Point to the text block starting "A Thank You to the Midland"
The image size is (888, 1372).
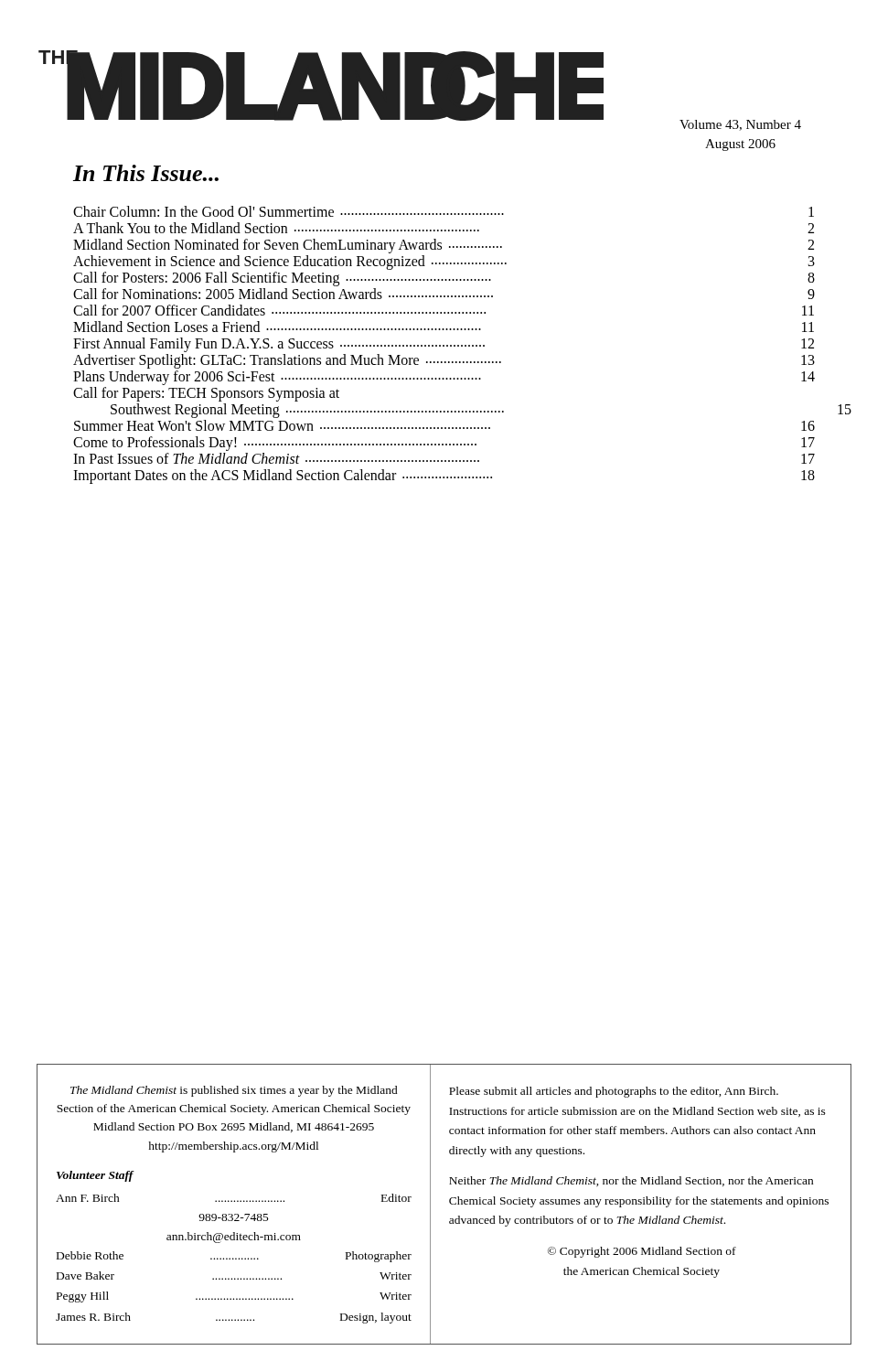pyautogui.click(x=444, y=229)
